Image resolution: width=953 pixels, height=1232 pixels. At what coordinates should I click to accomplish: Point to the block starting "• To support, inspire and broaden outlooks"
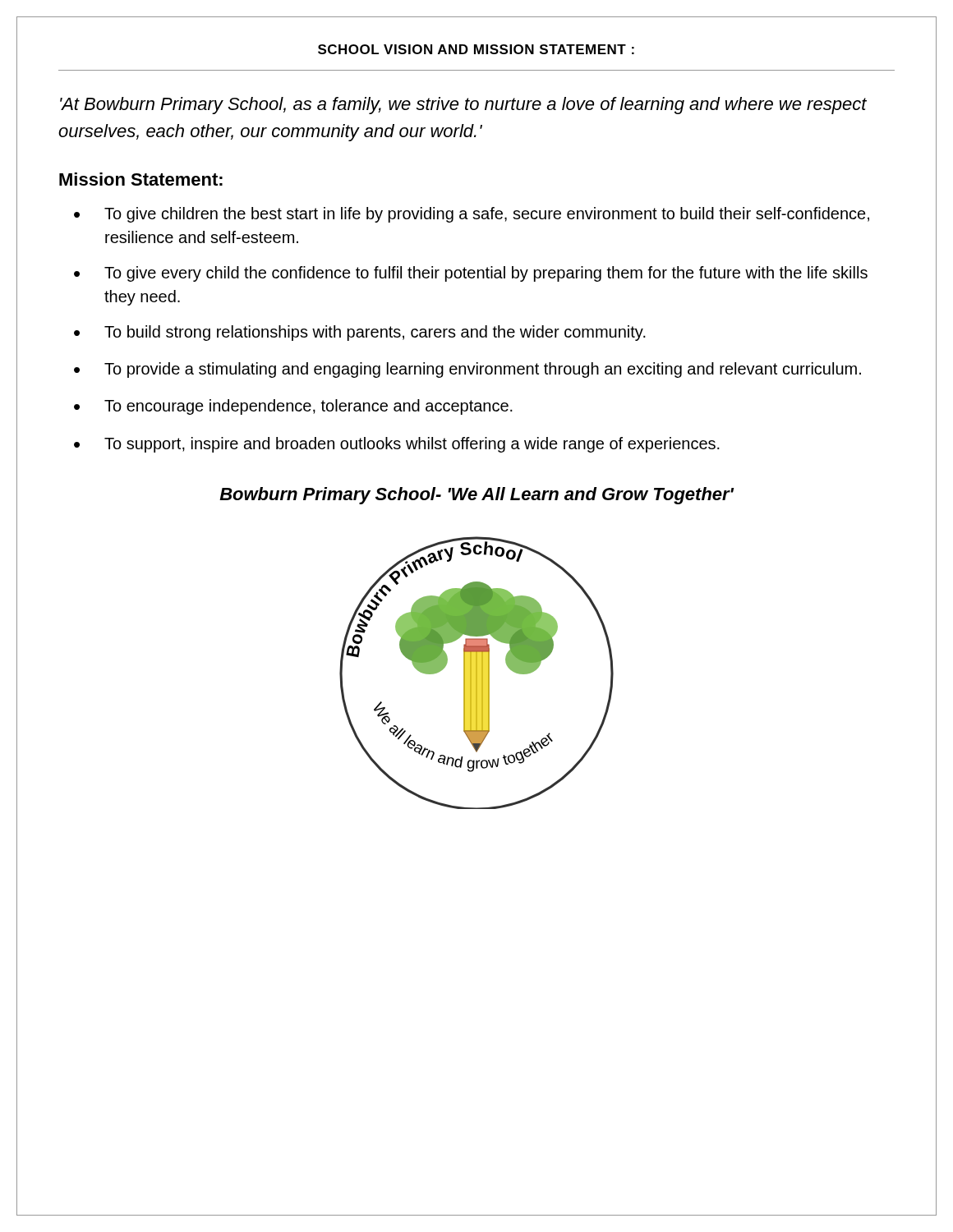[x=484, y=445]
